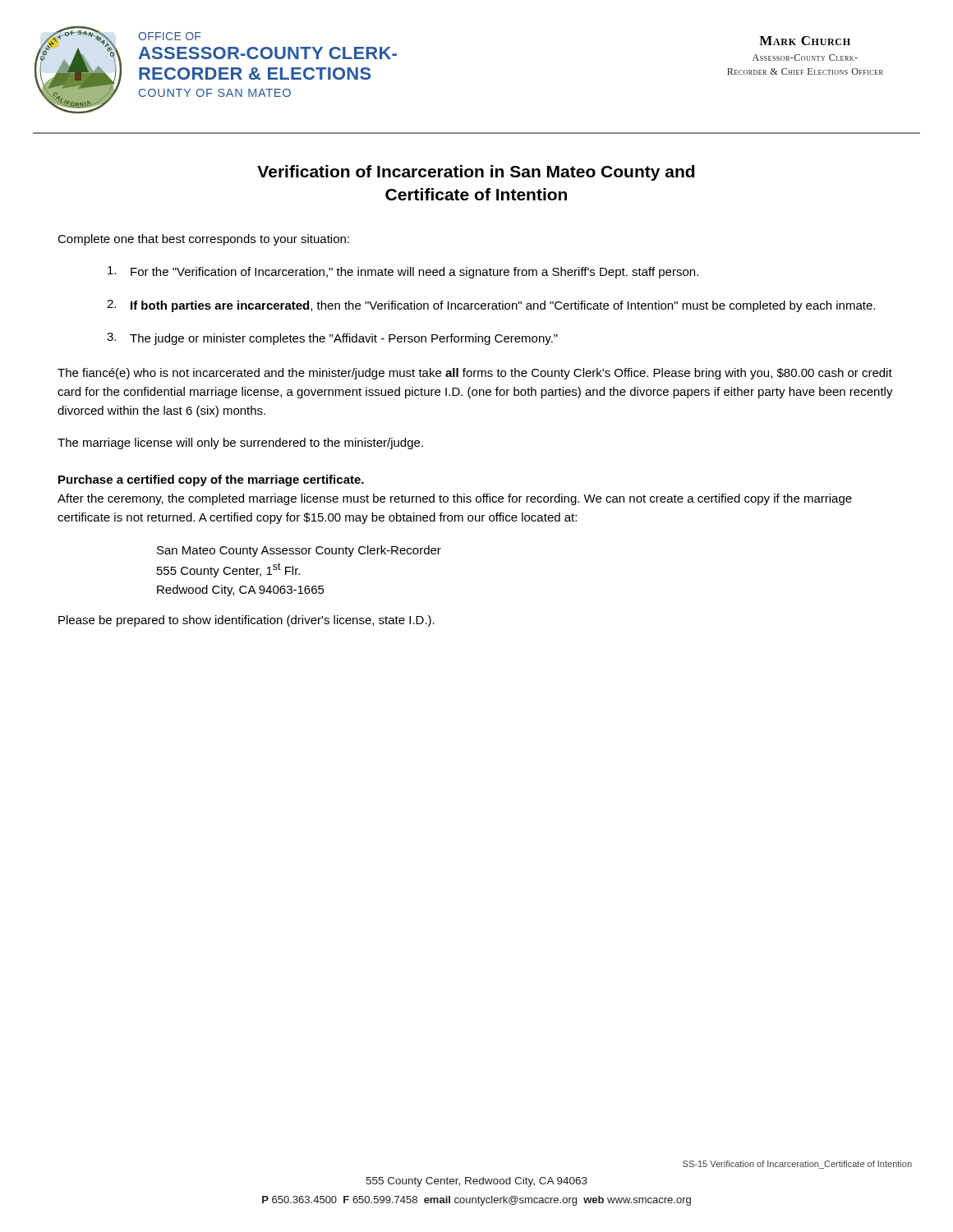Find the text block containing "After the ceremony, the completed marriage license"

click(x=455, y=508)
